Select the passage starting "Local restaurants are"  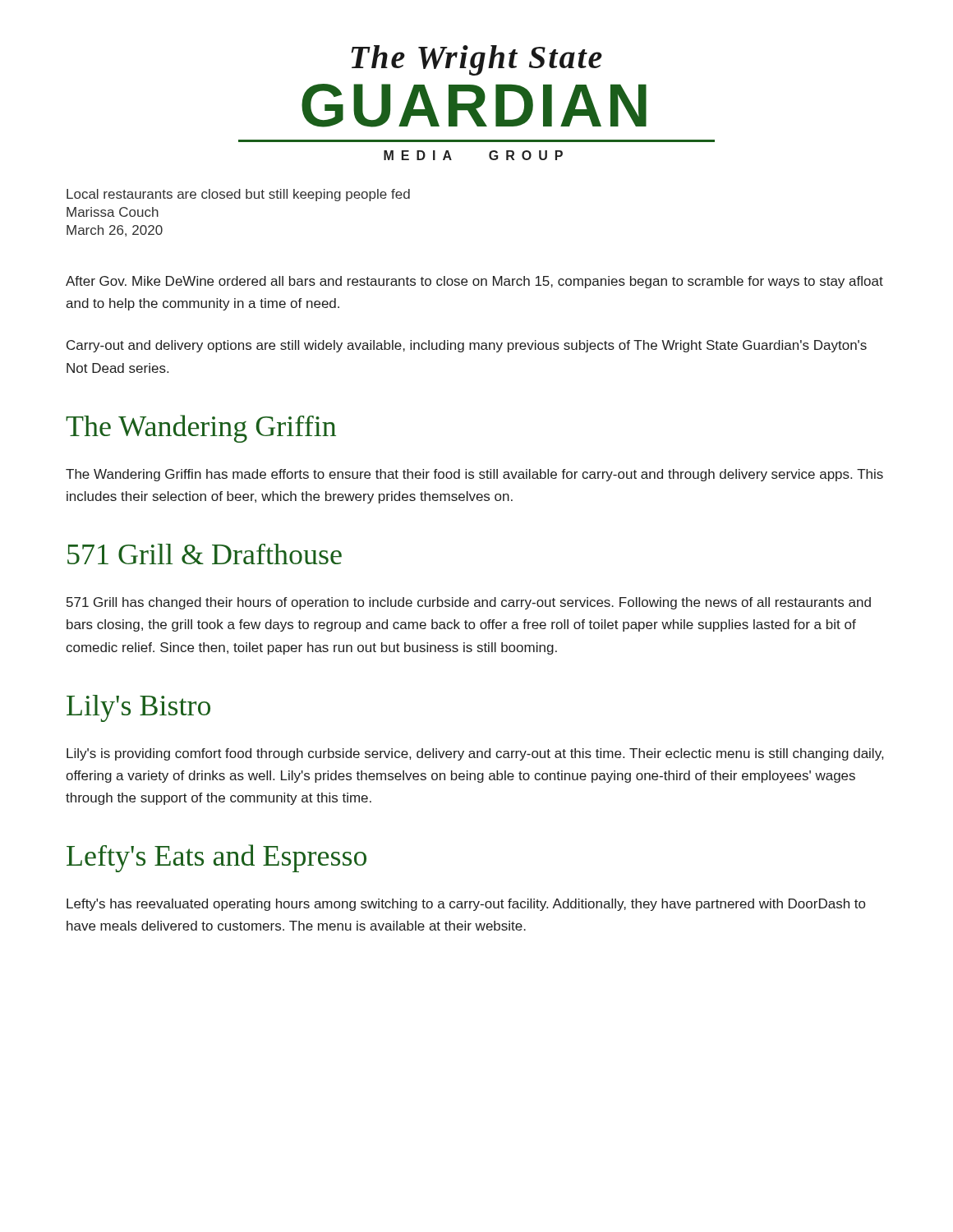238,195
